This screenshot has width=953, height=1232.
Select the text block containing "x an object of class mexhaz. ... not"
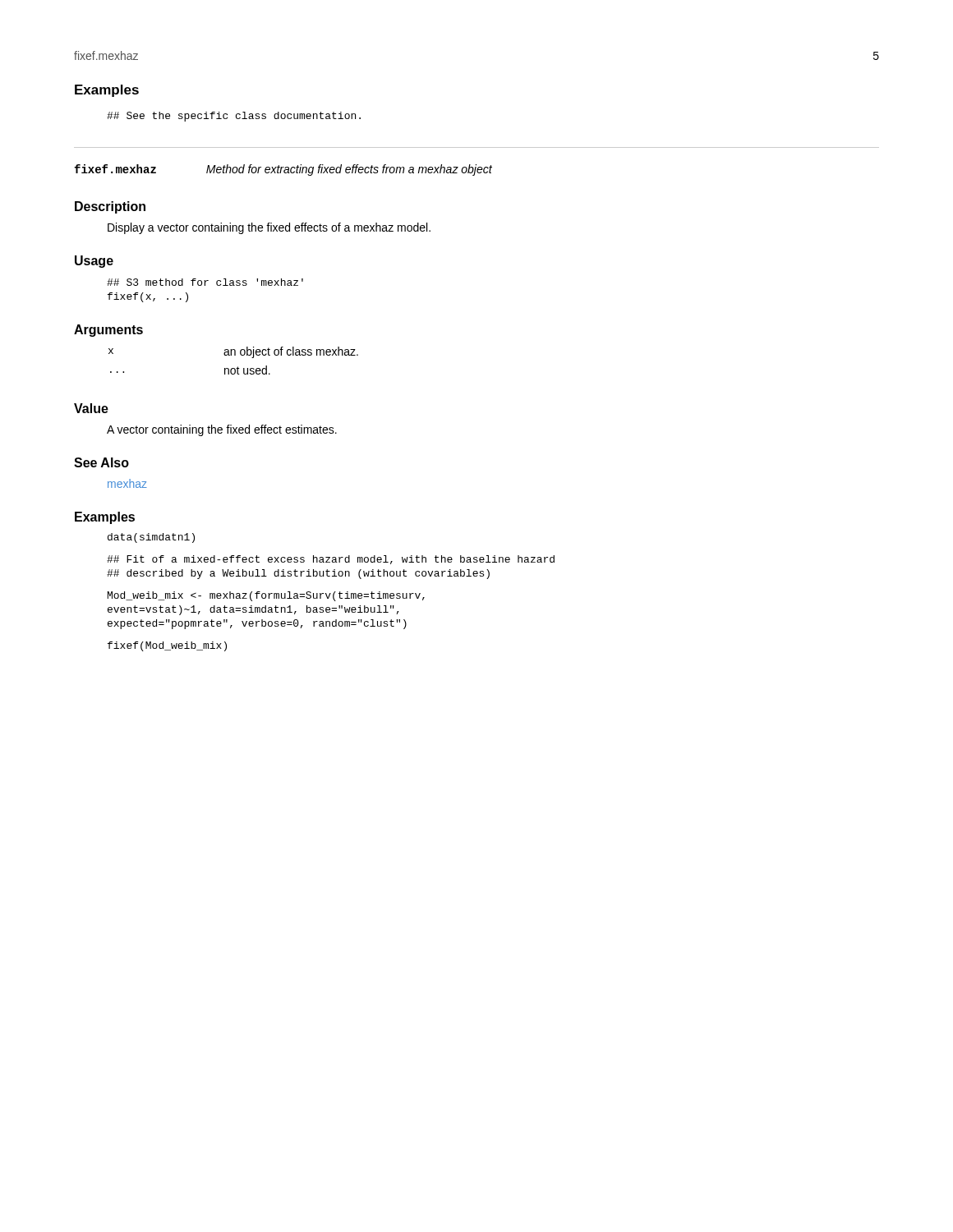[x=233, y=363]
